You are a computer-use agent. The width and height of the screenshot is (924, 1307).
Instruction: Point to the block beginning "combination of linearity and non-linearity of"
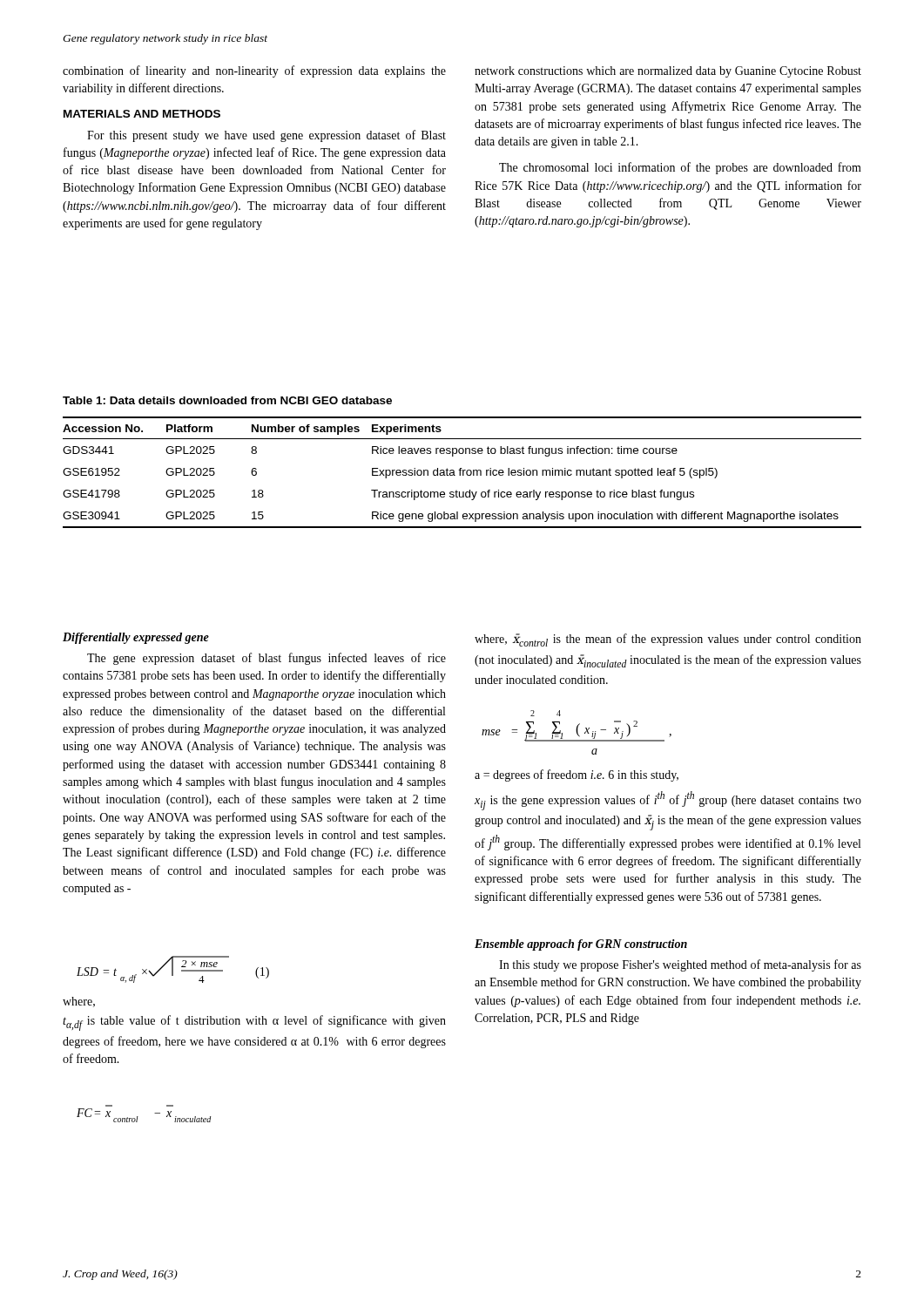coord(254,80)
